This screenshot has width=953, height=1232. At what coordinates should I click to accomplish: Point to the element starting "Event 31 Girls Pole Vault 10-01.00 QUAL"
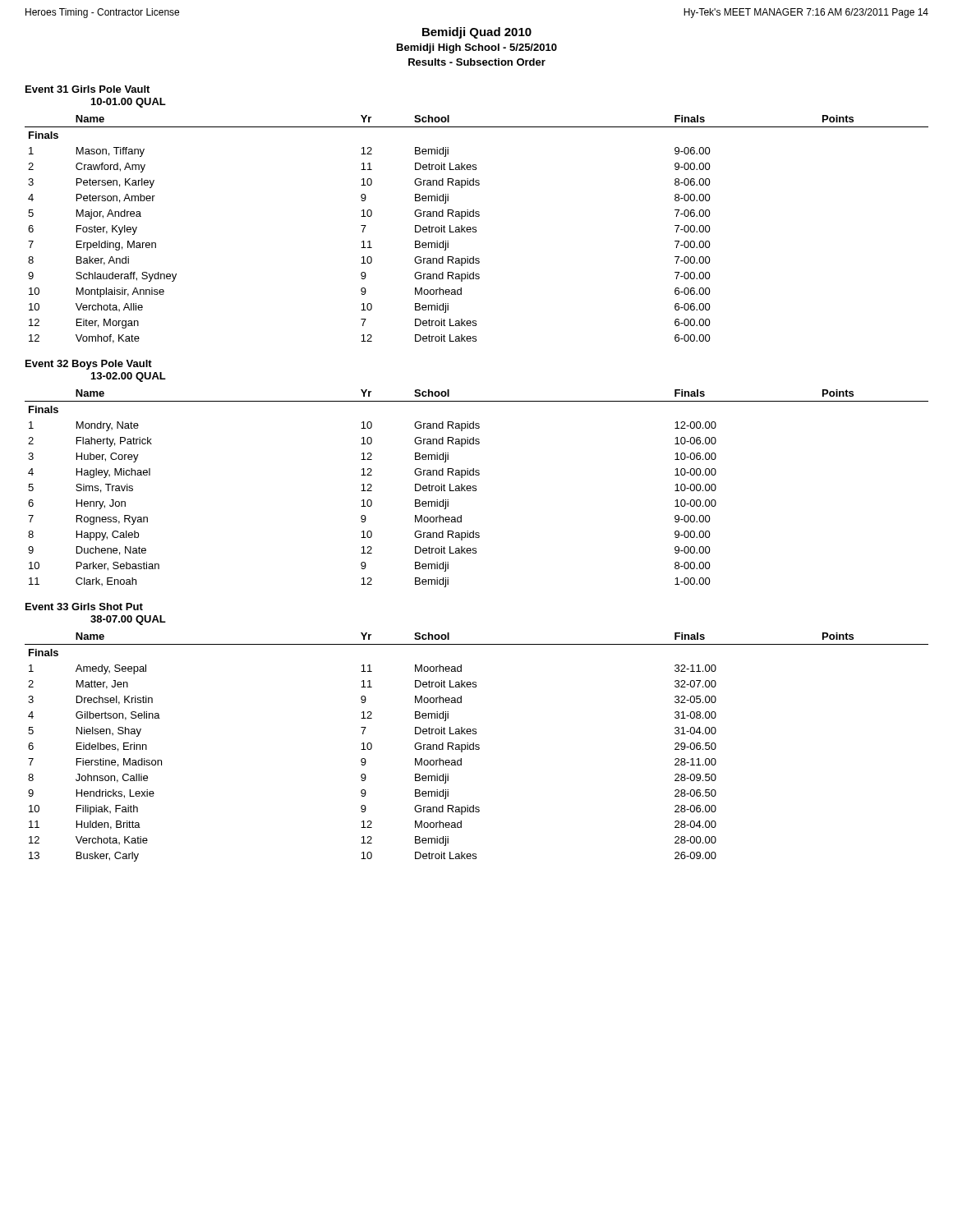tap(95, 95)
